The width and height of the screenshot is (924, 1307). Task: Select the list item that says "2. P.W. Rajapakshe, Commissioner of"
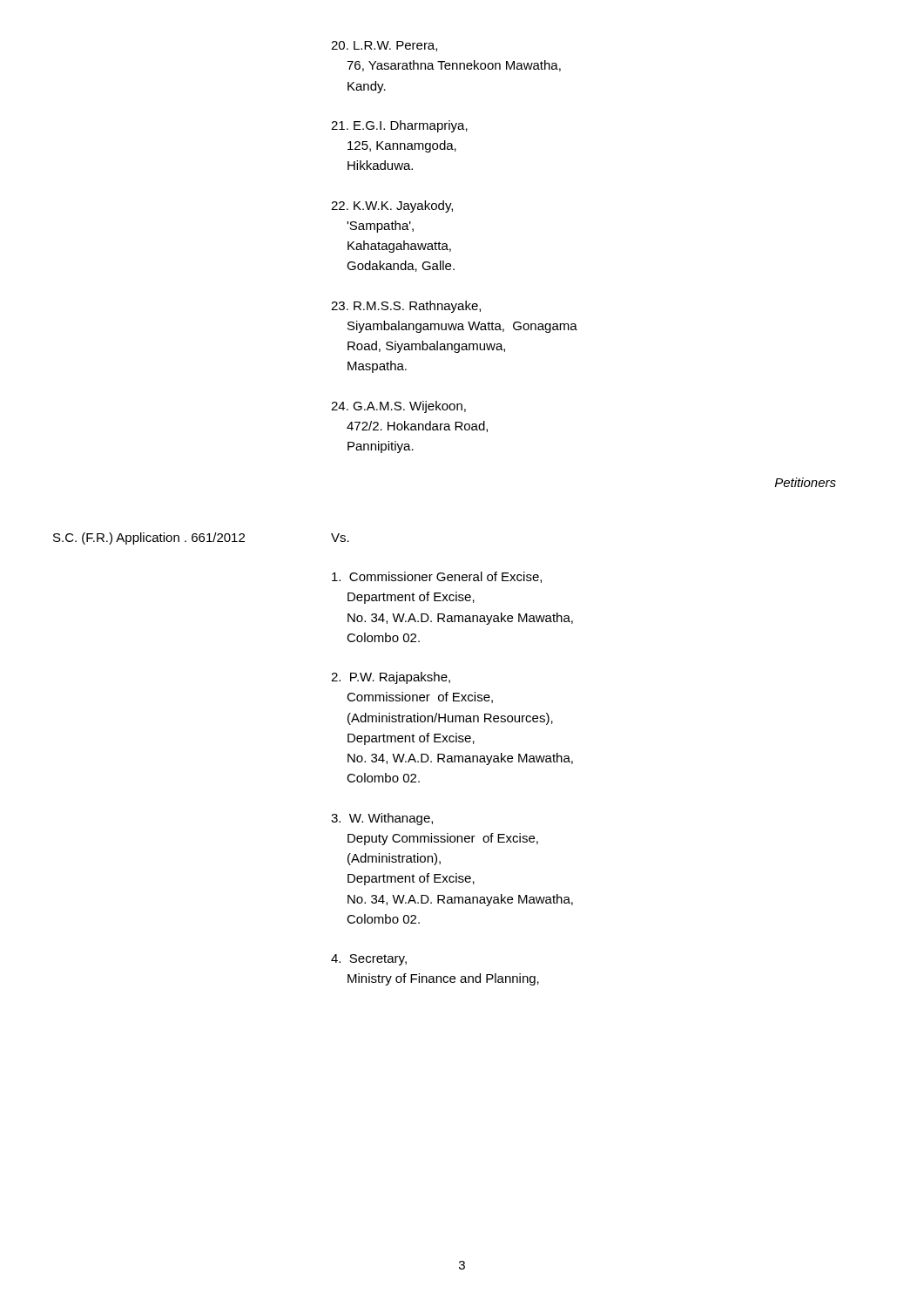point(452,727)
